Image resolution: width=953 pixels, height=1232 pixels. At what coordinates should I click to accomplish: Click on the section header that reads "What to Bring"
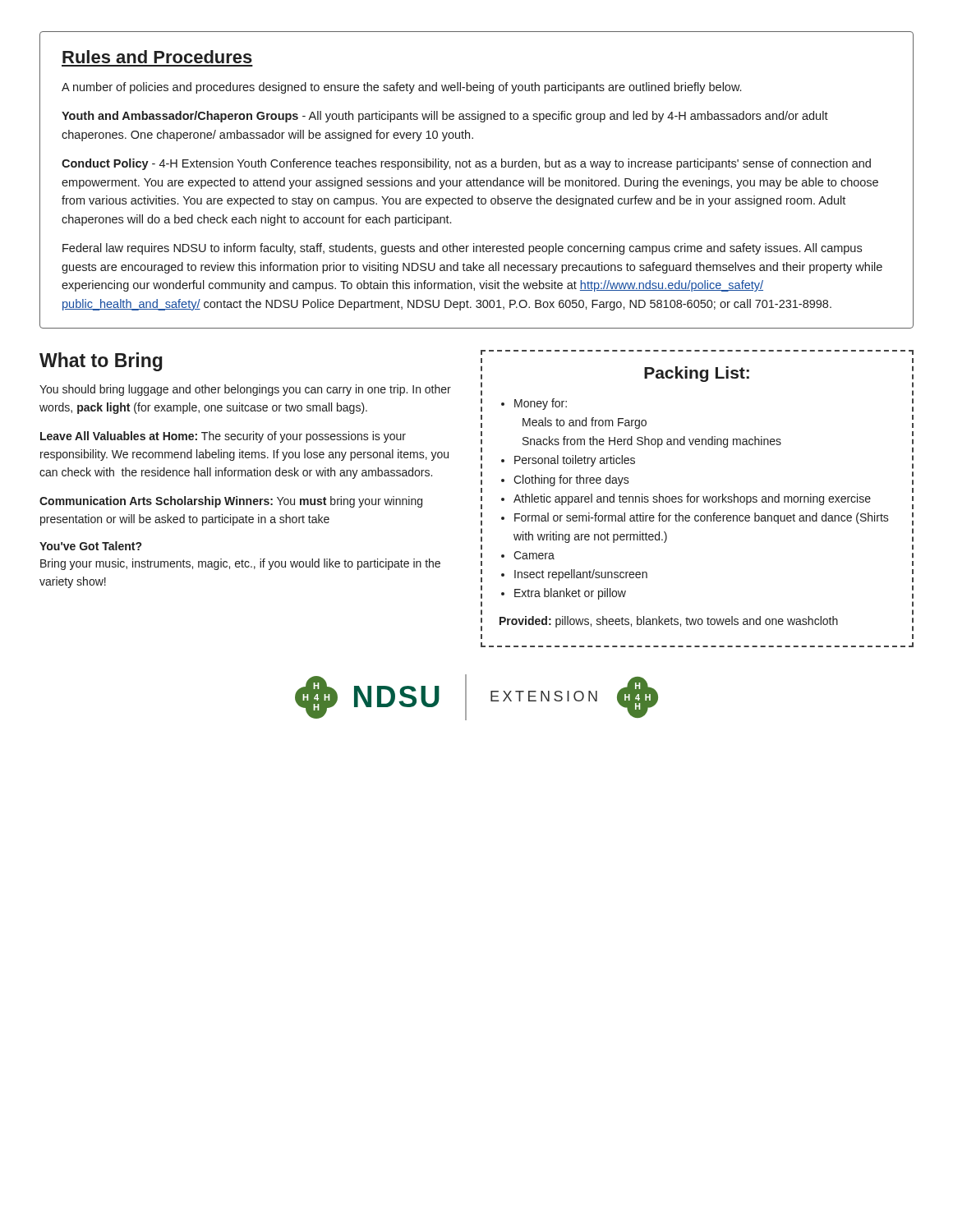point(101,361)
